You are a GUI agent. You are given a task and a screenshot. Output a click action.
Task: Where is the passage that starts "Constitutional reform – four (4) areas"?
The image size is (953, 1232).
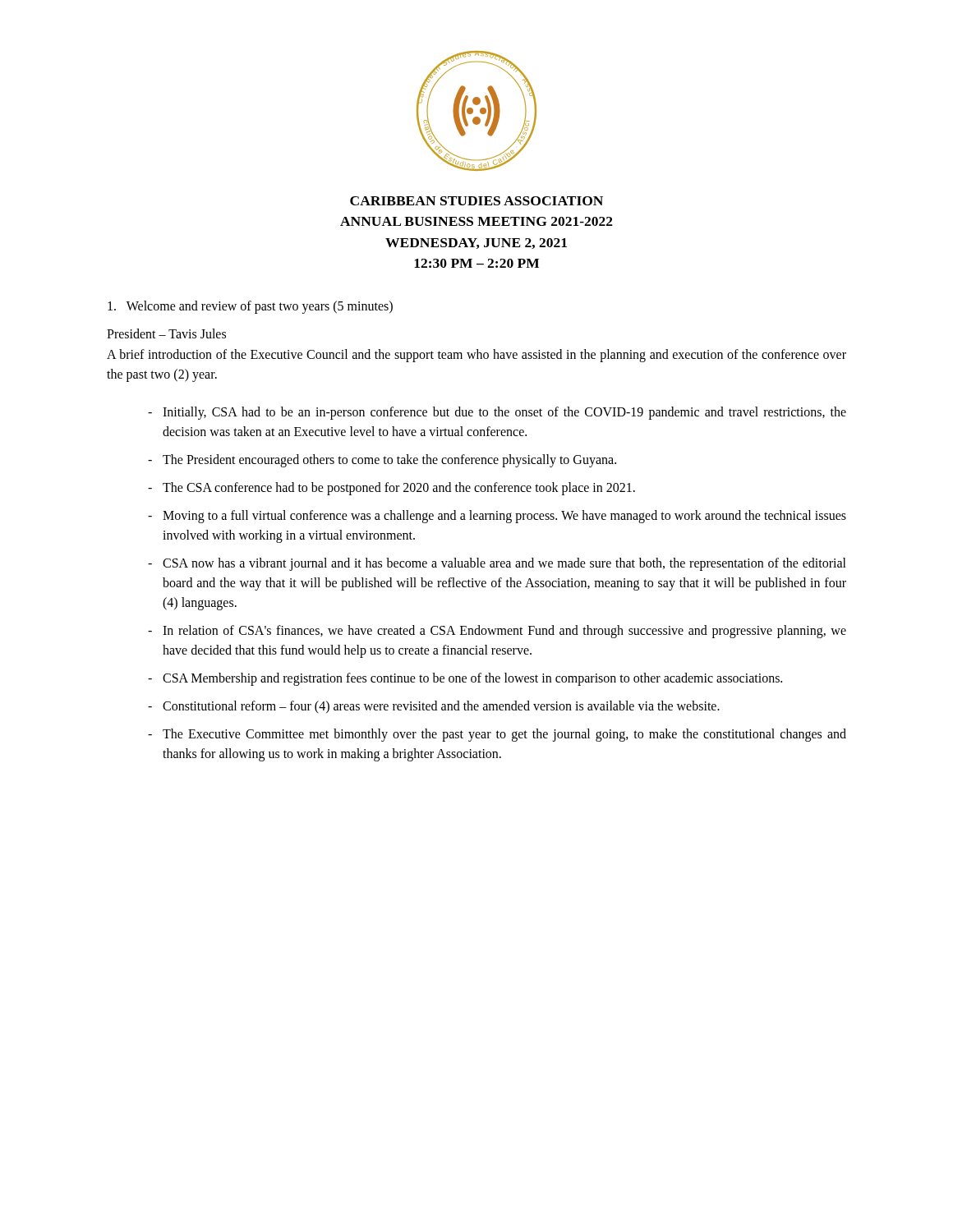click(x=441, y=706)
